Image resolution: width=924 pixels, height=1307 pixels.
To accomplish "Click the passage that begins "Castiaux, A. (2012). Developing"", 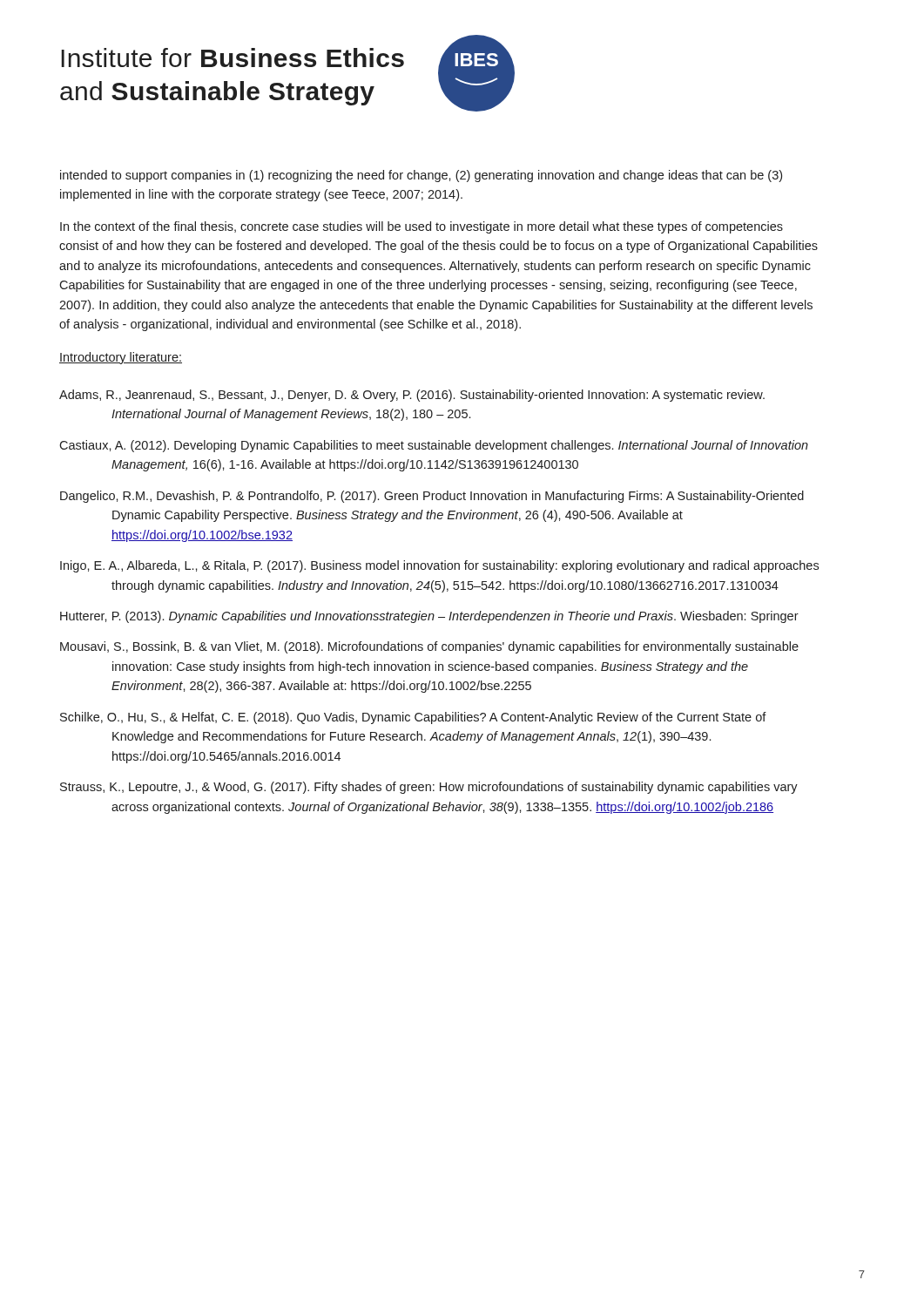I will [x=434, y=455].
